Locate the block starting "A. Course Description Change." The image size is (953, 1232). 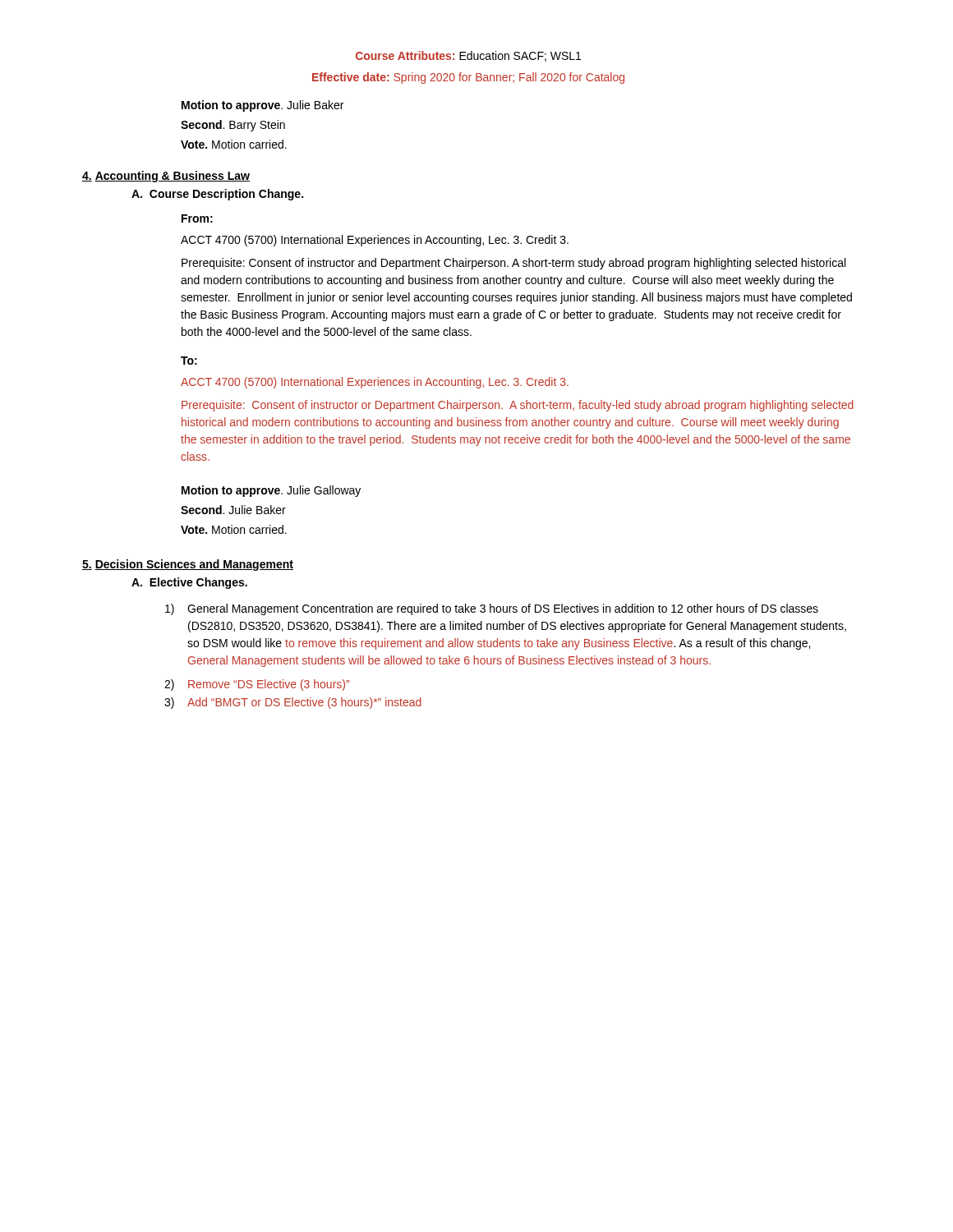218,194
